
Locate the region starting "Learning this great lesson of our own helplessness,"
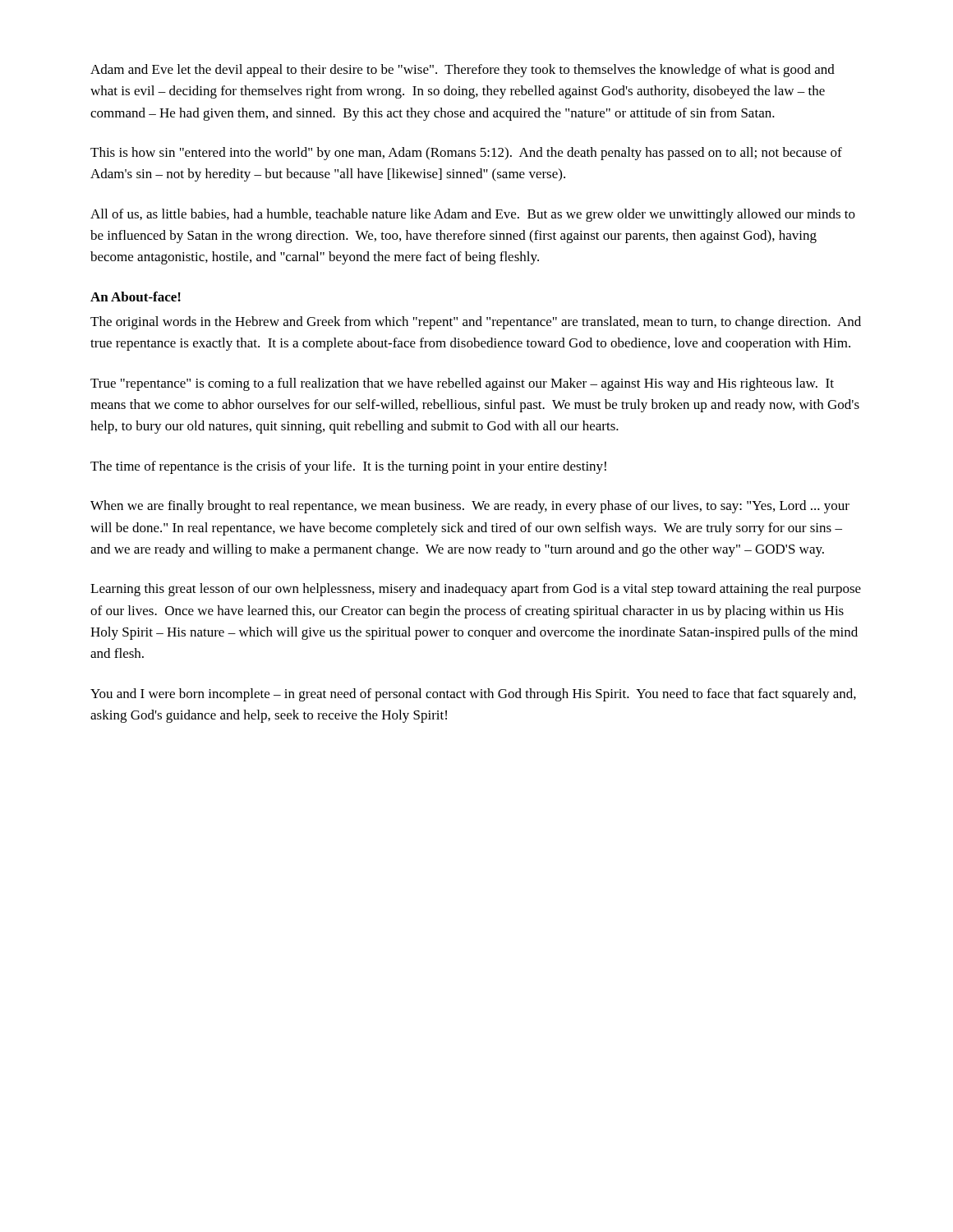(476, 621)
